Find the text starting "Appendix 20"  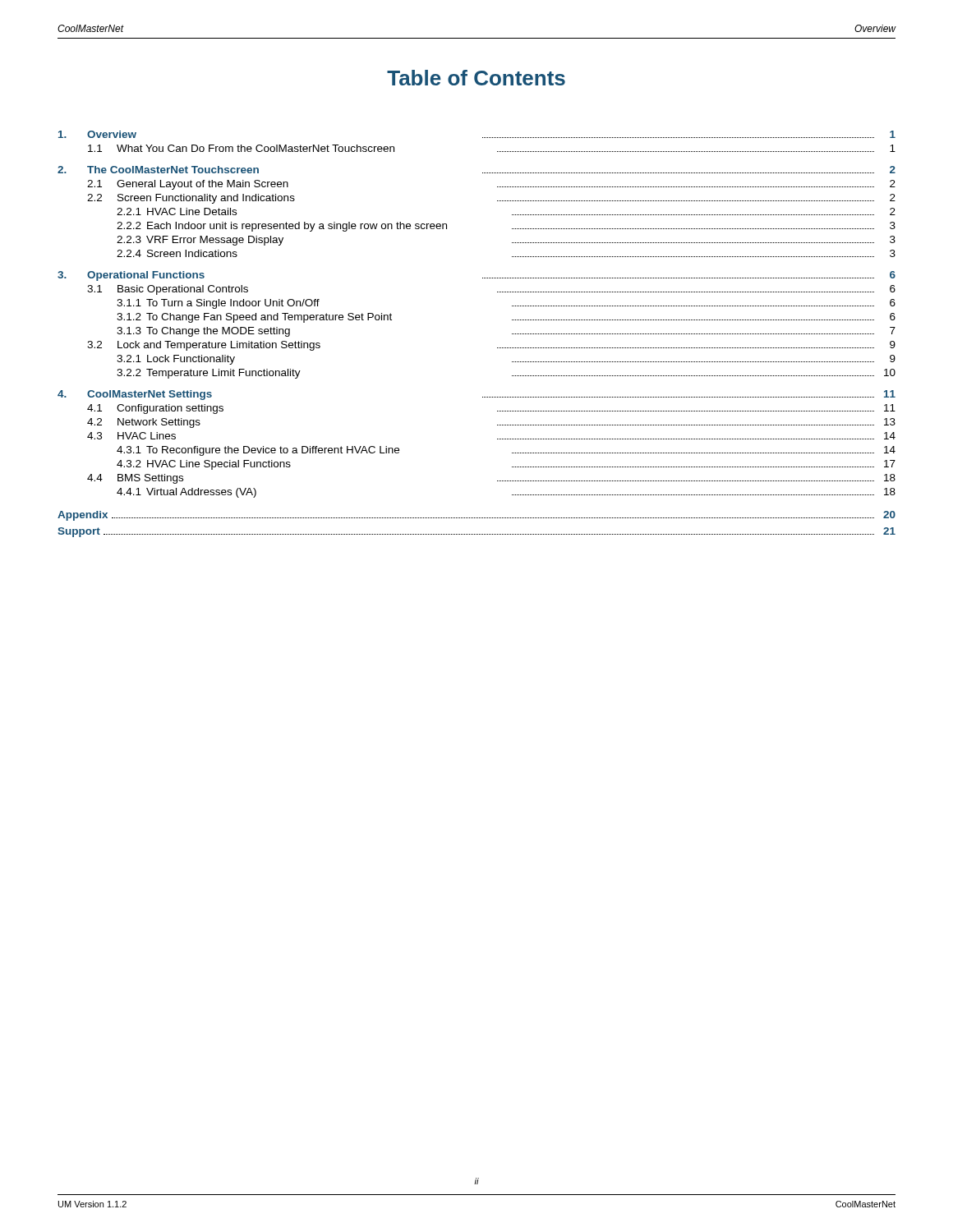point(476,515)
